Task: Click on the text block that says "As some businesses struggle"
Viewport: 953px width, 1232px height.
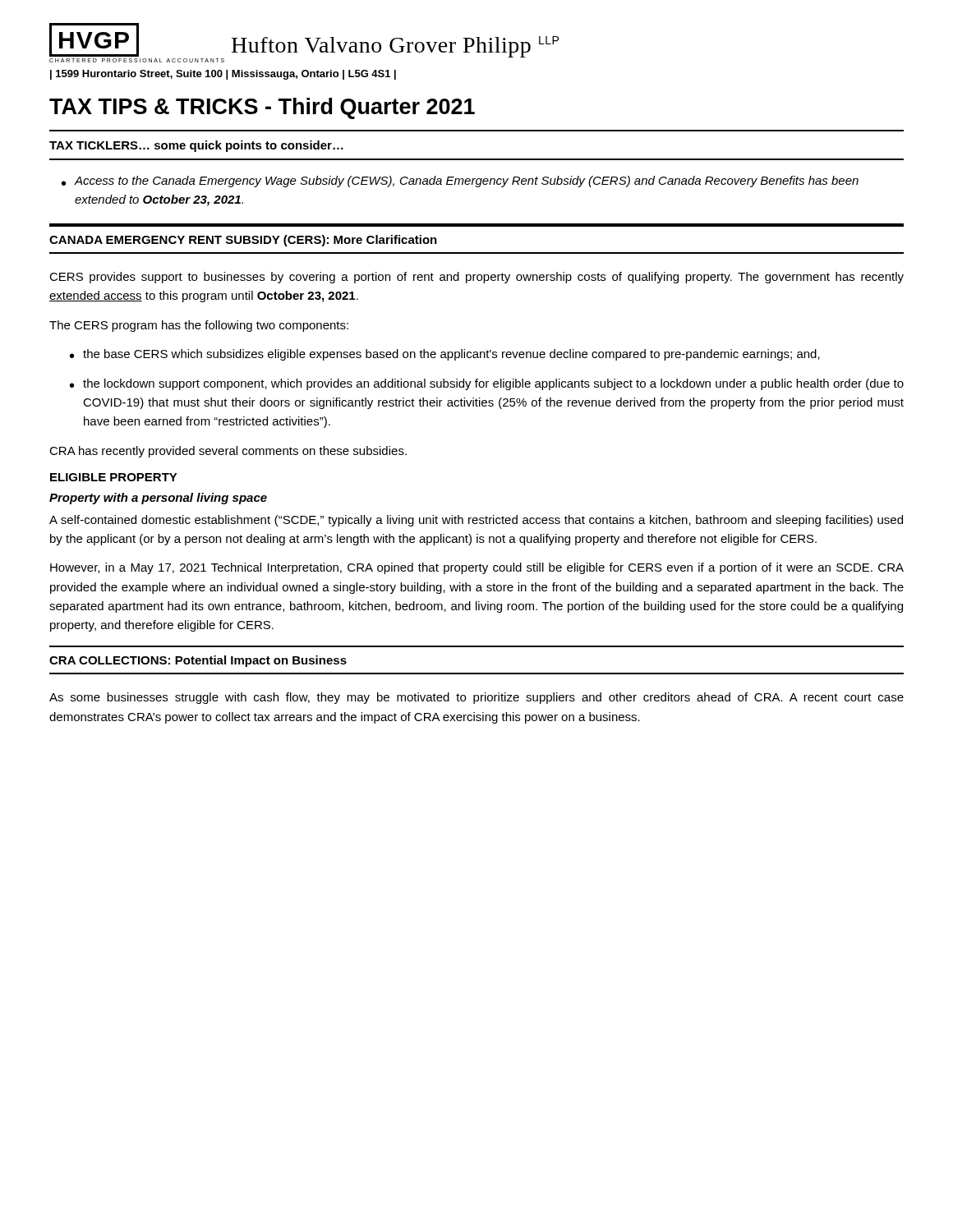Action: point(476,707)
